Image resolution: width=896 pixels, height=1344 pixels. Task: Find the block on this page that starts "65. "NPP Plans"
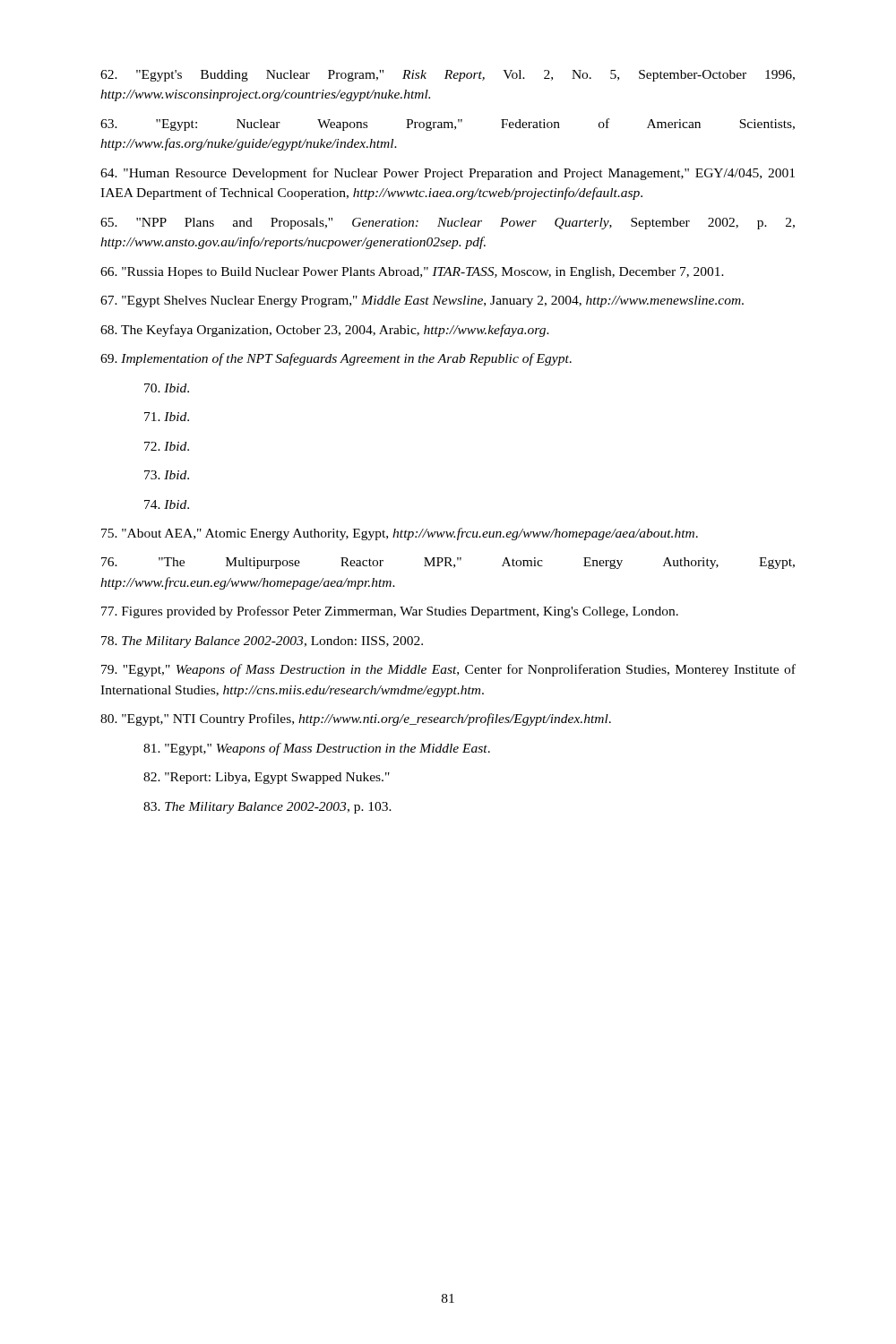pos(448,232)
